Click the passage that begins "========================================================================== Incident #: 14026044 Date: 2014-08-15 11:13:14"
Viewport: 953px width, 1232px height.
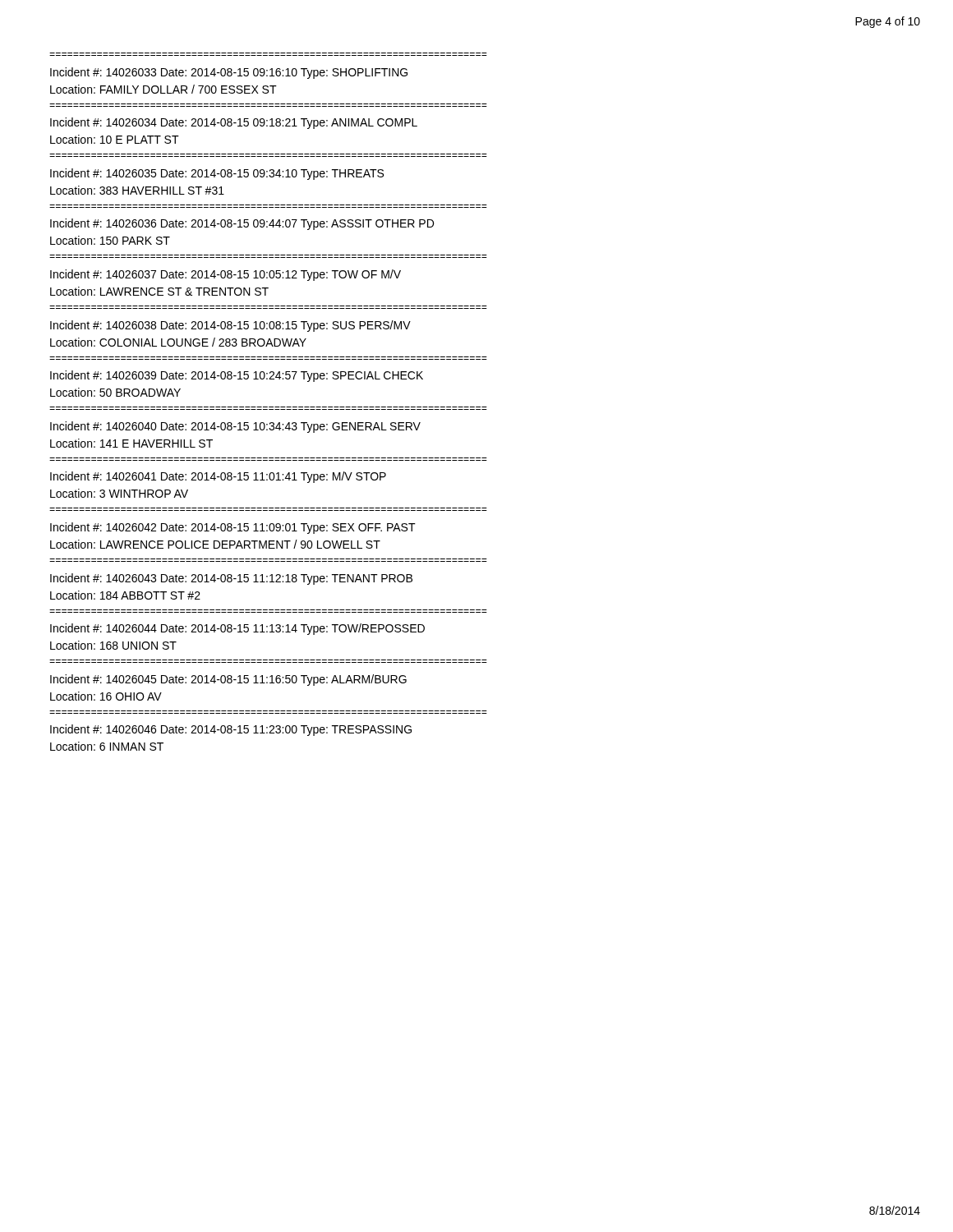point(237,629)
